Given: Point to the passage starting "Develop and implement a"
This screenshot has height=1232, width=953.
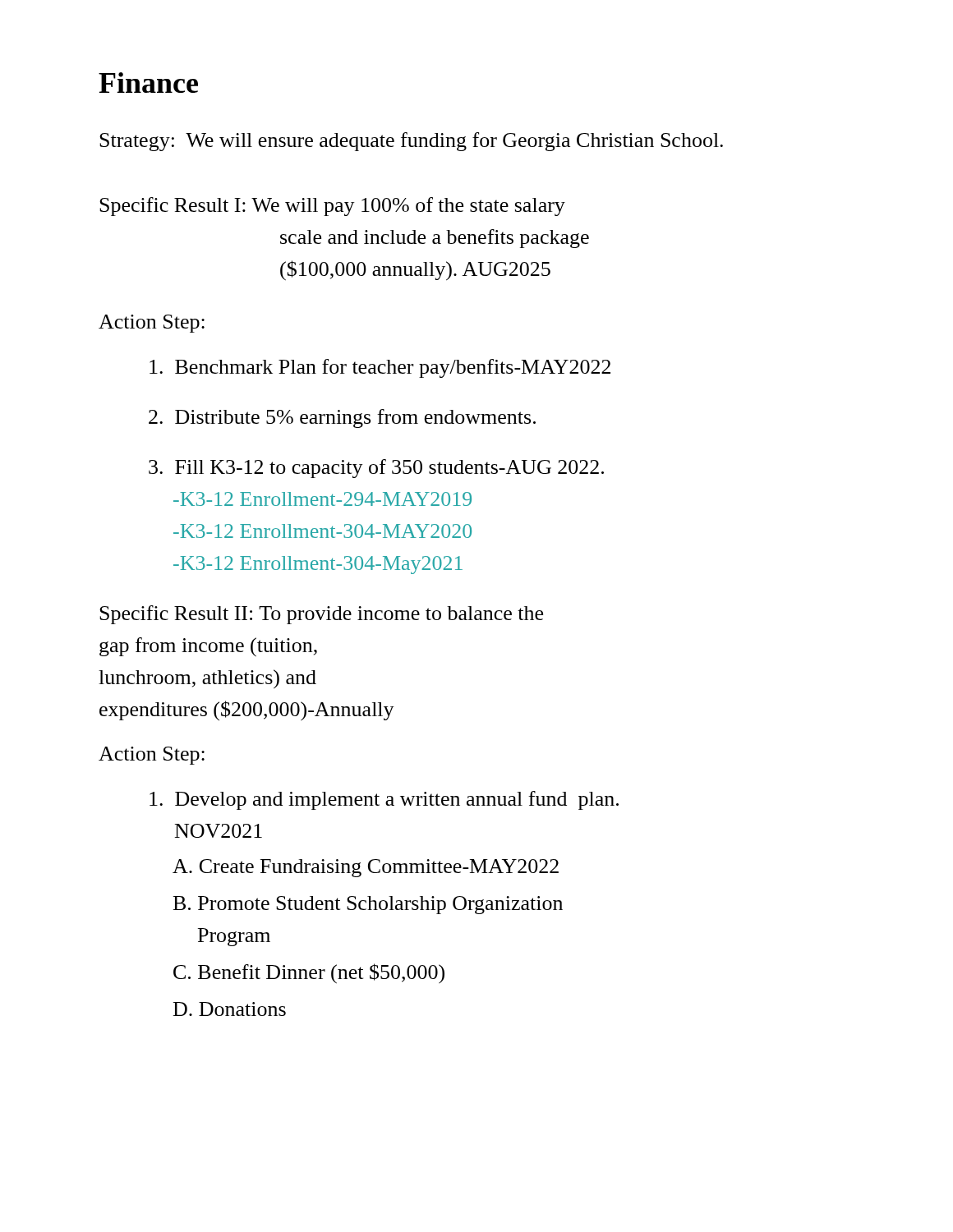Looking at the screenshot, I should click(501, 906).
